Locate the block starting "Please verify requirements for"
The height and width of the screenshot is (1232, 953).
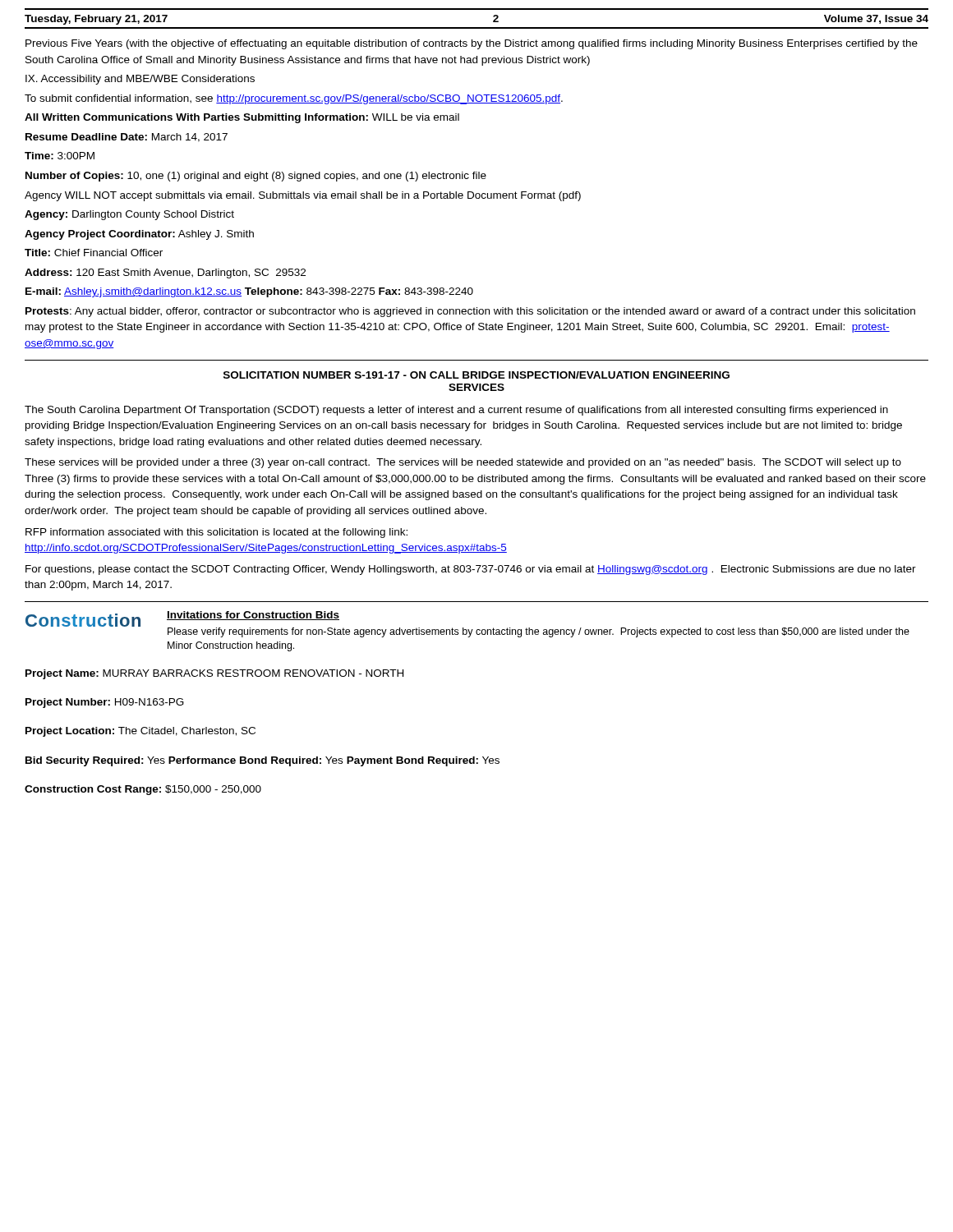(538, 639)
